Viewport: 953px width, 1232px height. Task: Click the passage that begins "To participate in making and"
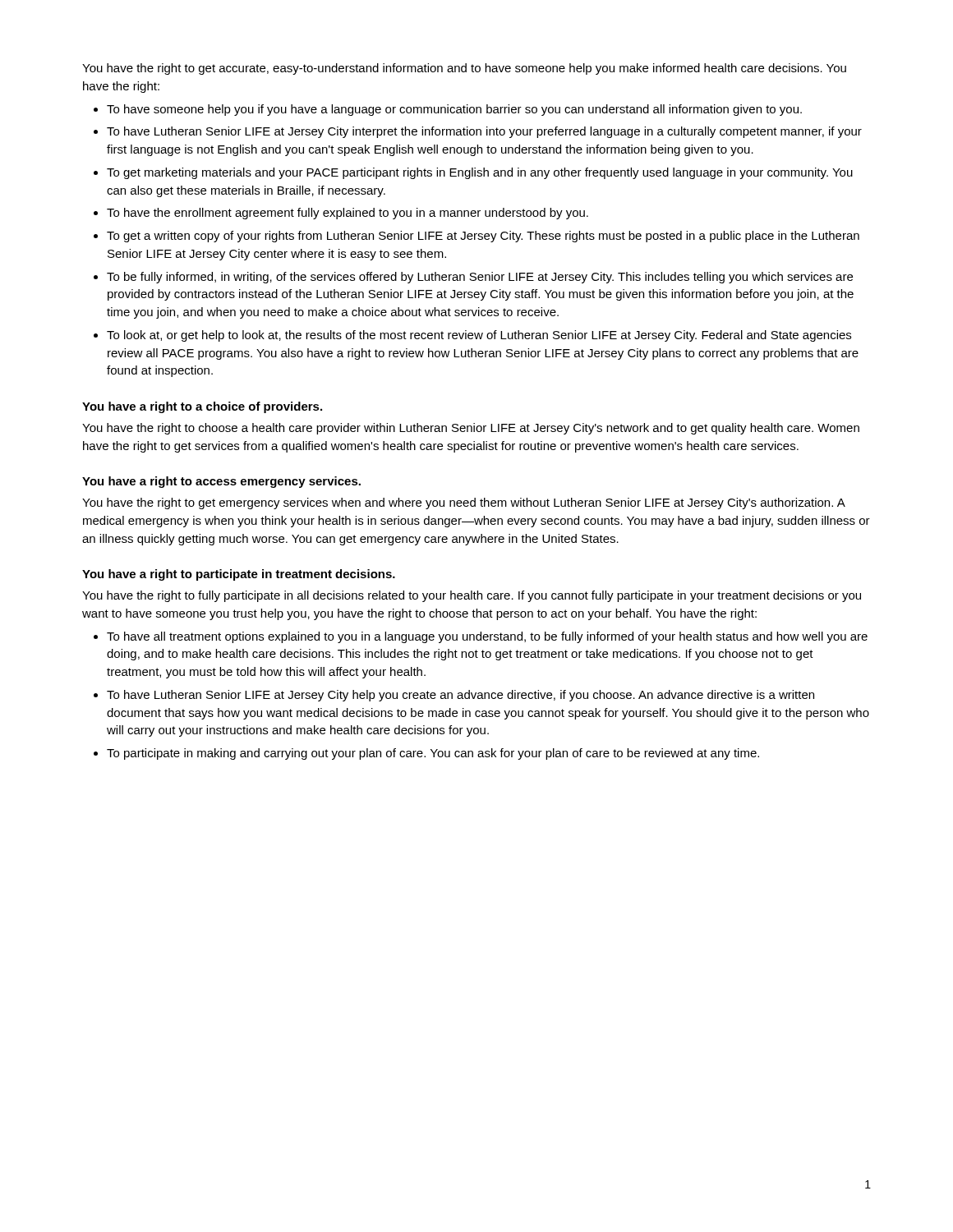pyautogui.click(x=434, y=753)
